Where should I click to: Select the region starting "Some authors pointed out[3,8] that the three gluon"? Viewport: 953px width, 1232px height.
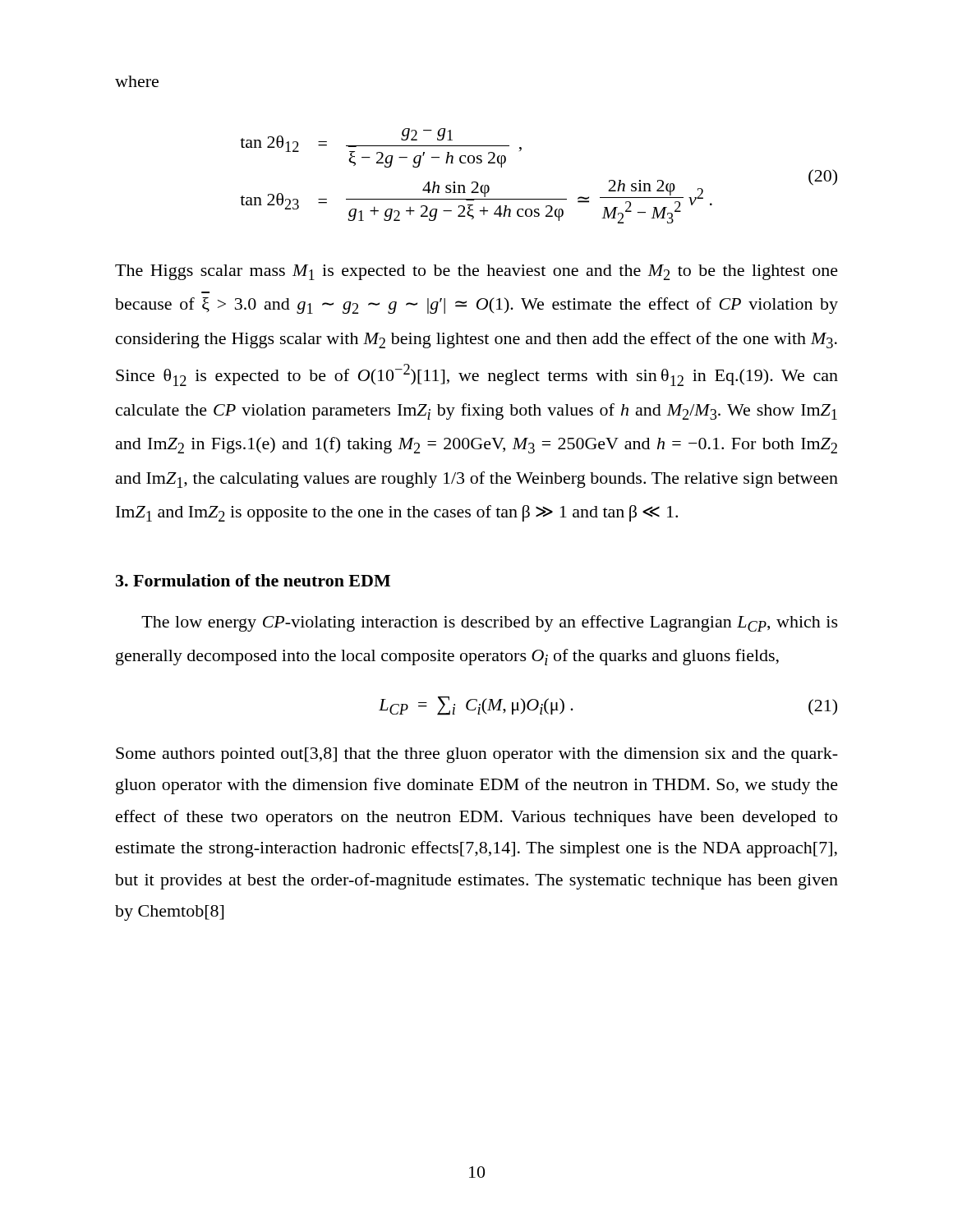pos(476,832)
